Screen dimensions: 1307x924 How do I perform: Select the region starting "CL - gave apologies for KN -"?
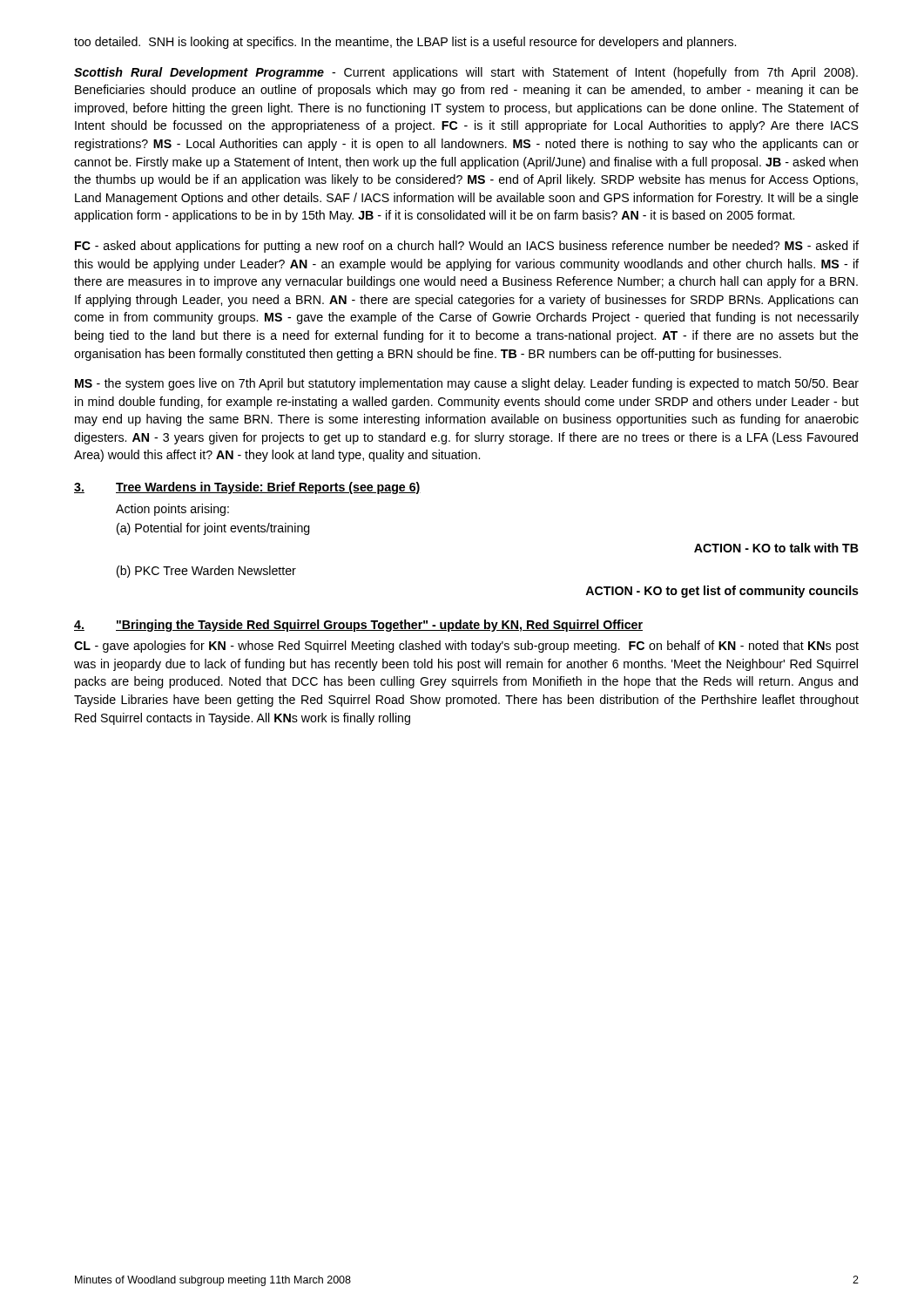pyautogui.click(x=466, y=682)
